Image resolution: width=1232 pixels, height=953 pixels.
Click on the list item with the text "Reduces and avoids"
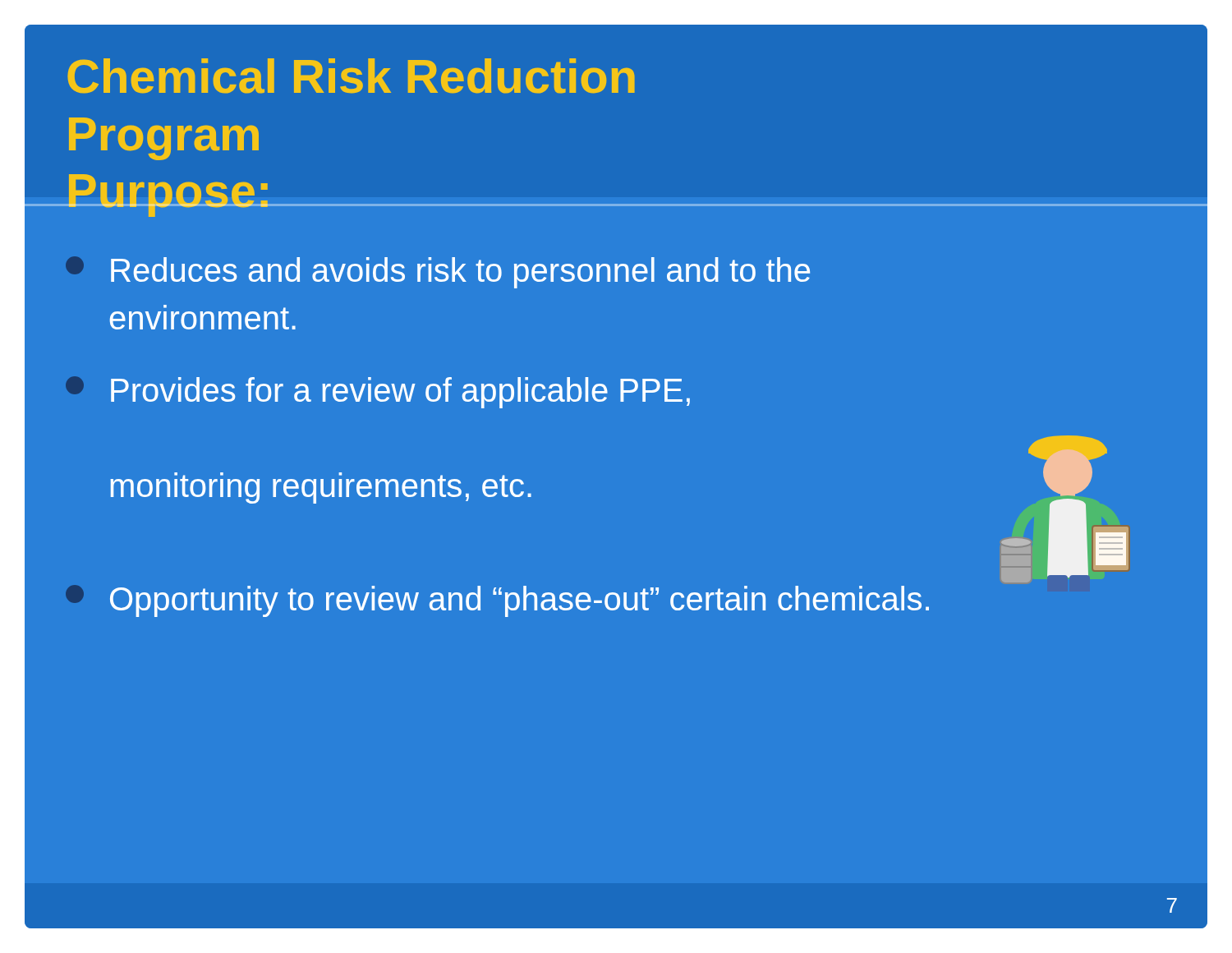click(439, 294)
